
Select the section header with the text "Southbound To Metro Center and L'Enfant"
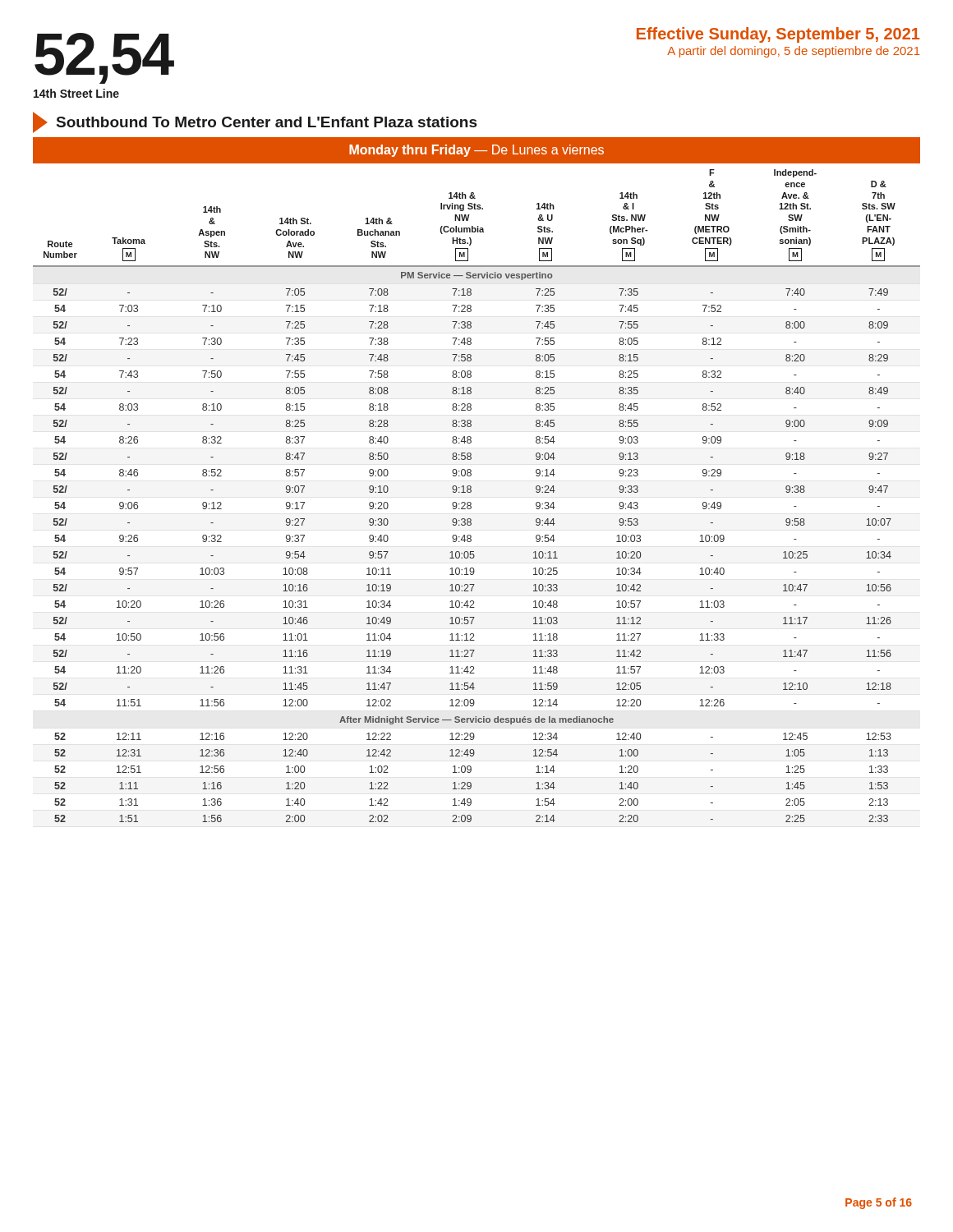click(x=255, y=122)
